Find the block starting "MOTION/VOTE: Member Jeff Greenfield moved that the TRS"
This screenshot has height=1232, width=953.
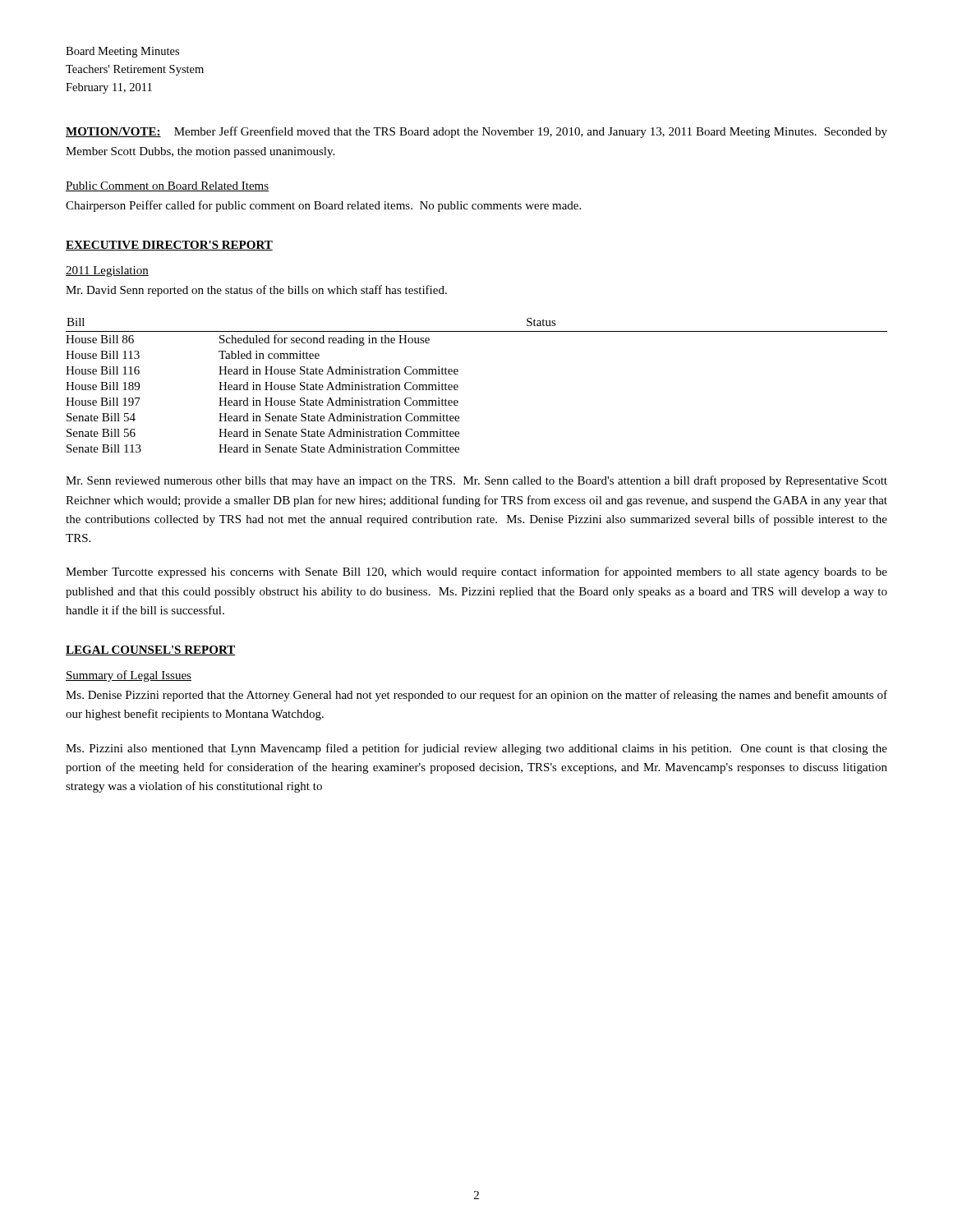coord(476,141)
